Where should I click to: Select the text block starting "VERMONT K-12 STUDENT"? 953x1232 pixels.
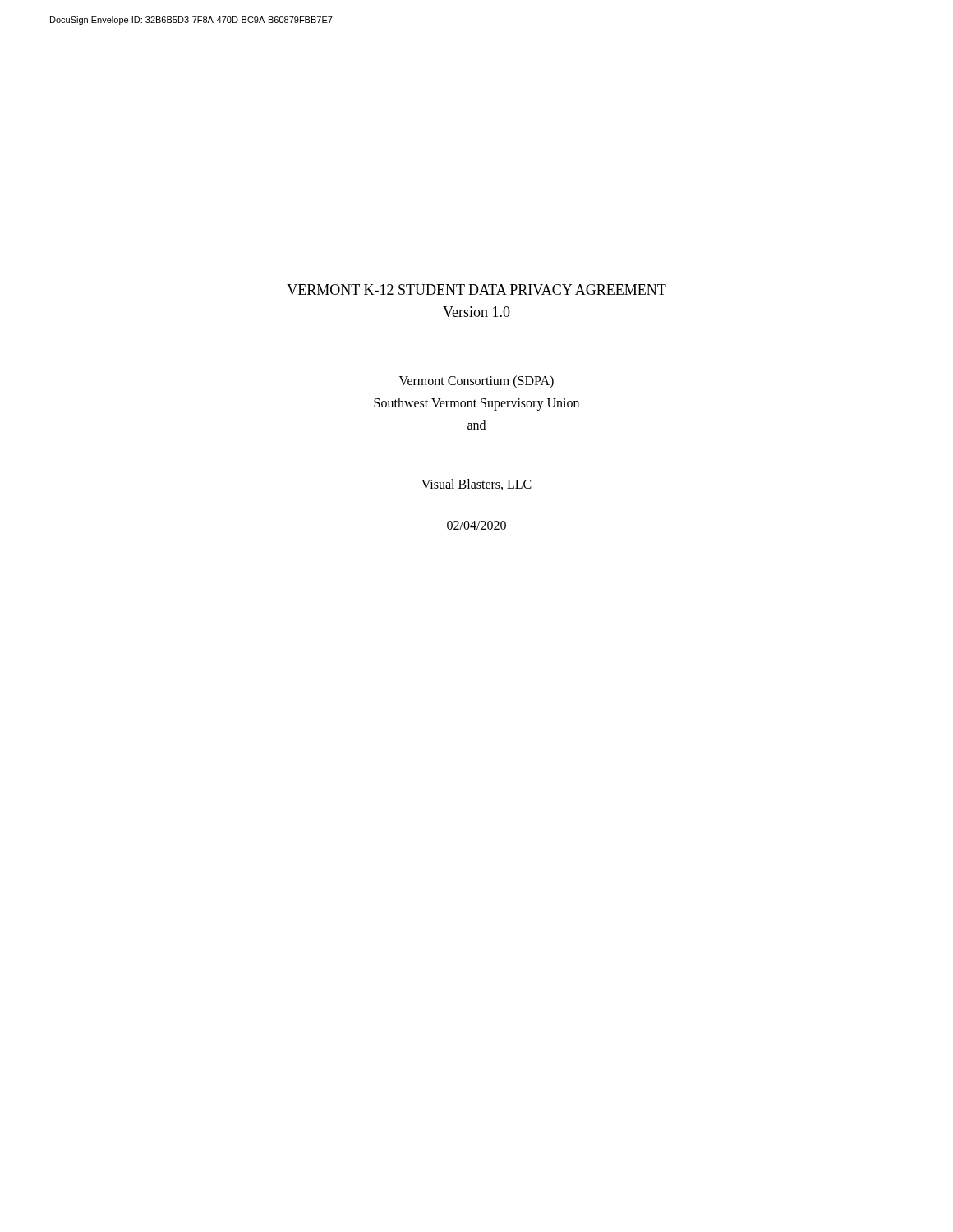point(476,301)
